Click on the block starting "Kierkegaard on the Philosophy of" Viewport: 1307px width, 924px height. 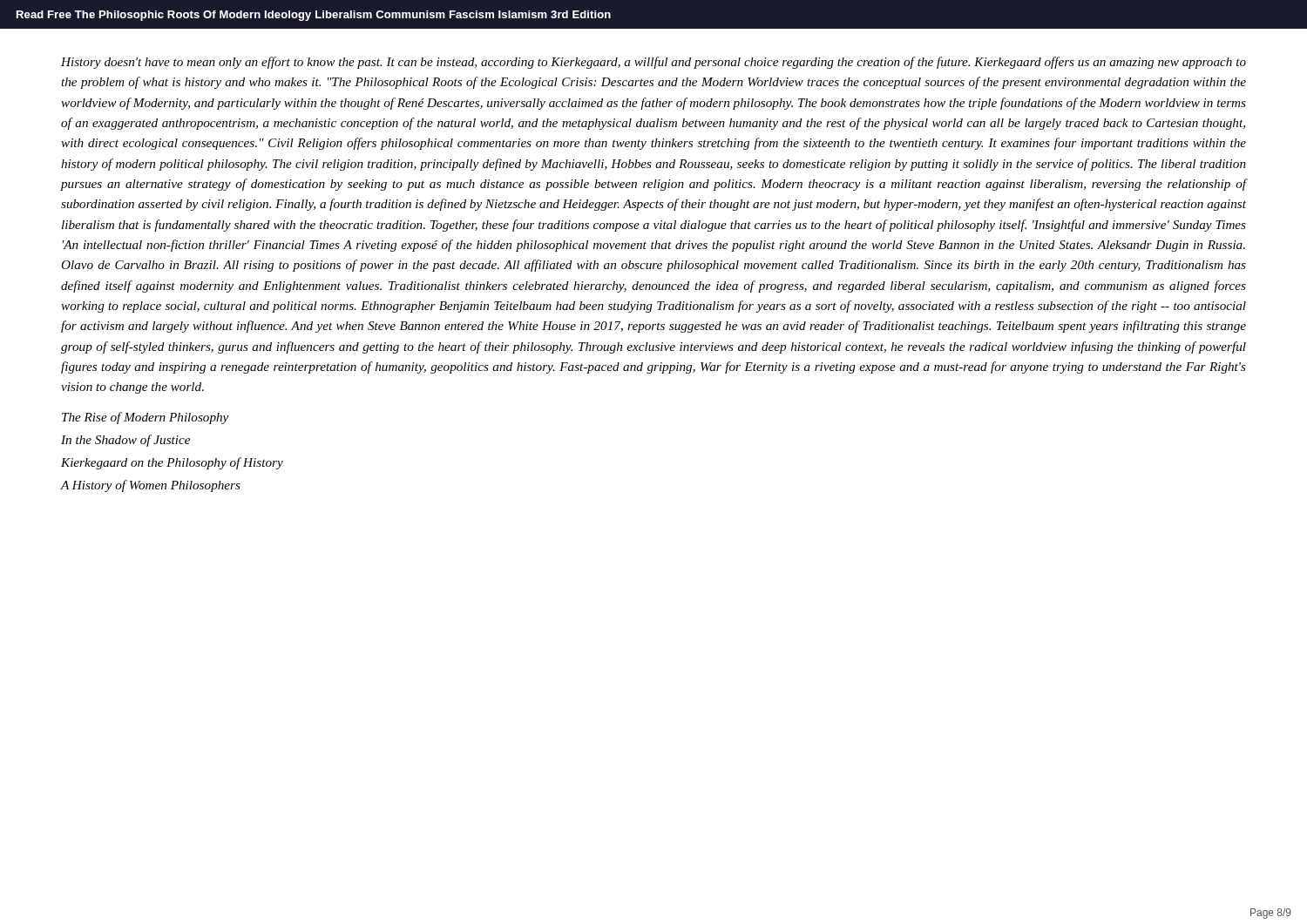[172, 462]
